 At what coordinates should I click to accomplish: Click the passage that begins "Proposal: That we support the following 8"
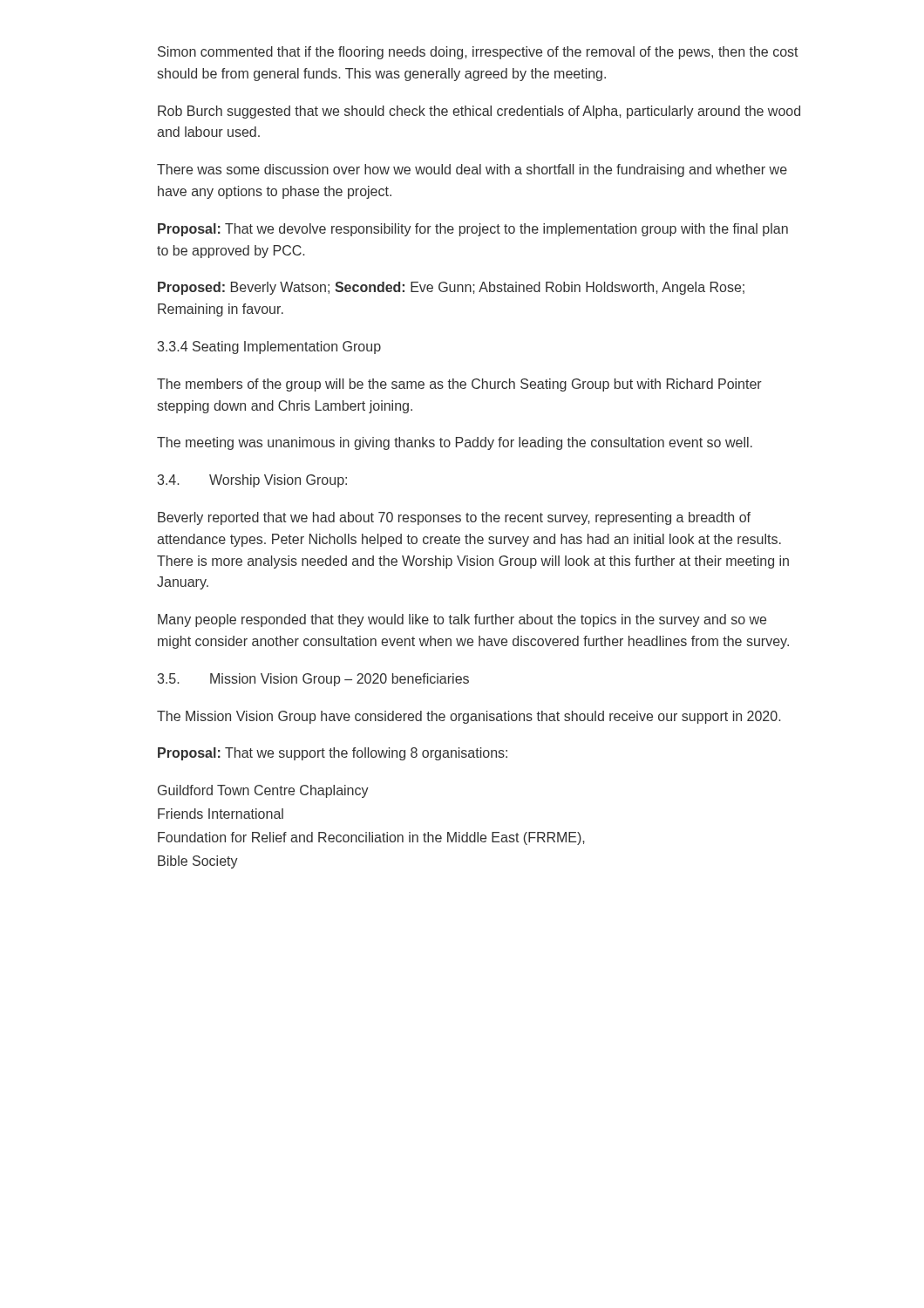pos(333,753)
